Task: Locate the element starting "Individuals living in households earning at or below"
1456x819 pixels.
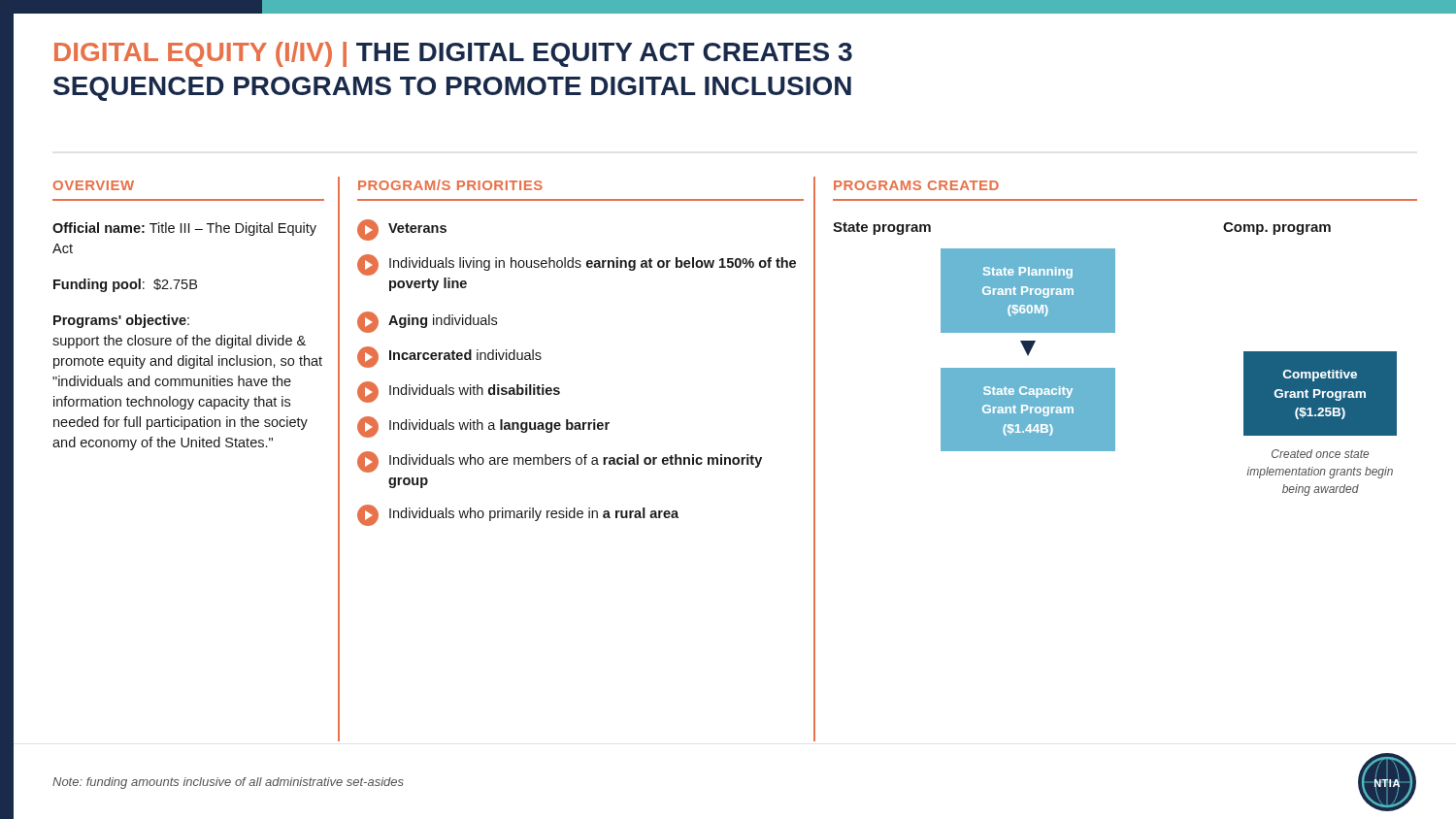Action: coord(580,274)
